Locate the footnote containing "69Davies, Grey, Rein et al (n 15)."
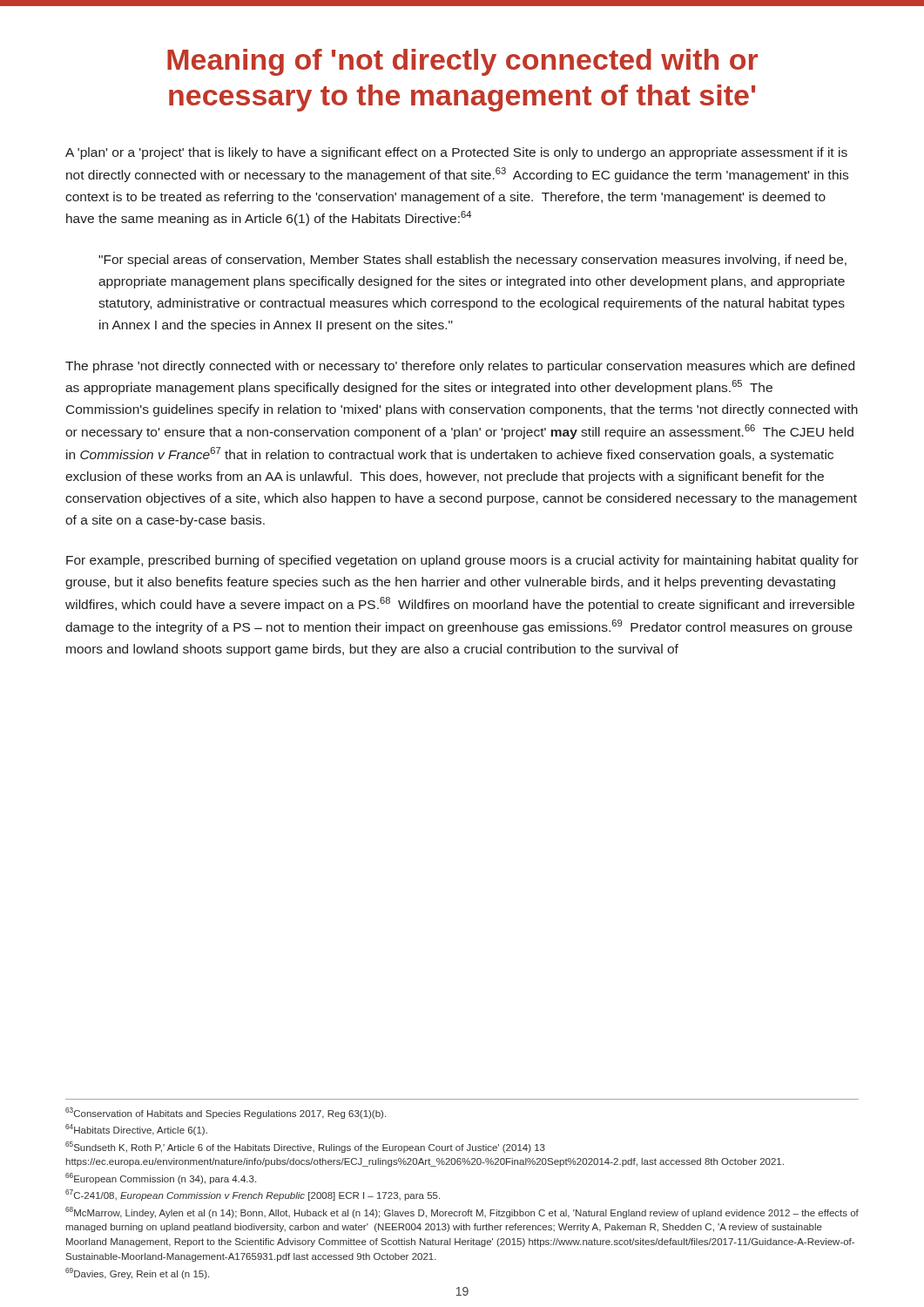Image resolution: width=924 pixels, height=1307 pixels. [x=138, y=1272]
